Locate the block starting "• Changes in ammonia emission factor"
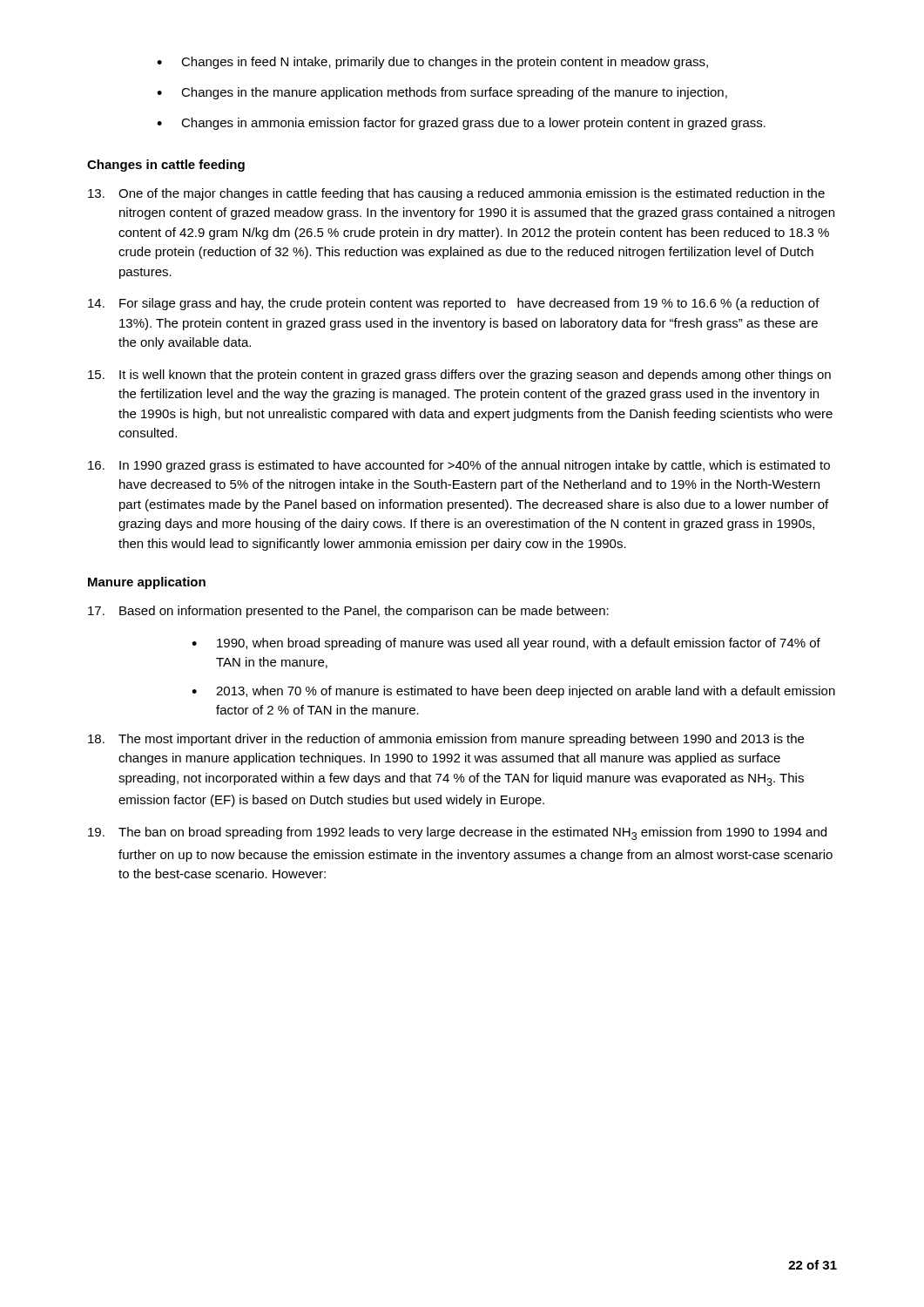 462,125
